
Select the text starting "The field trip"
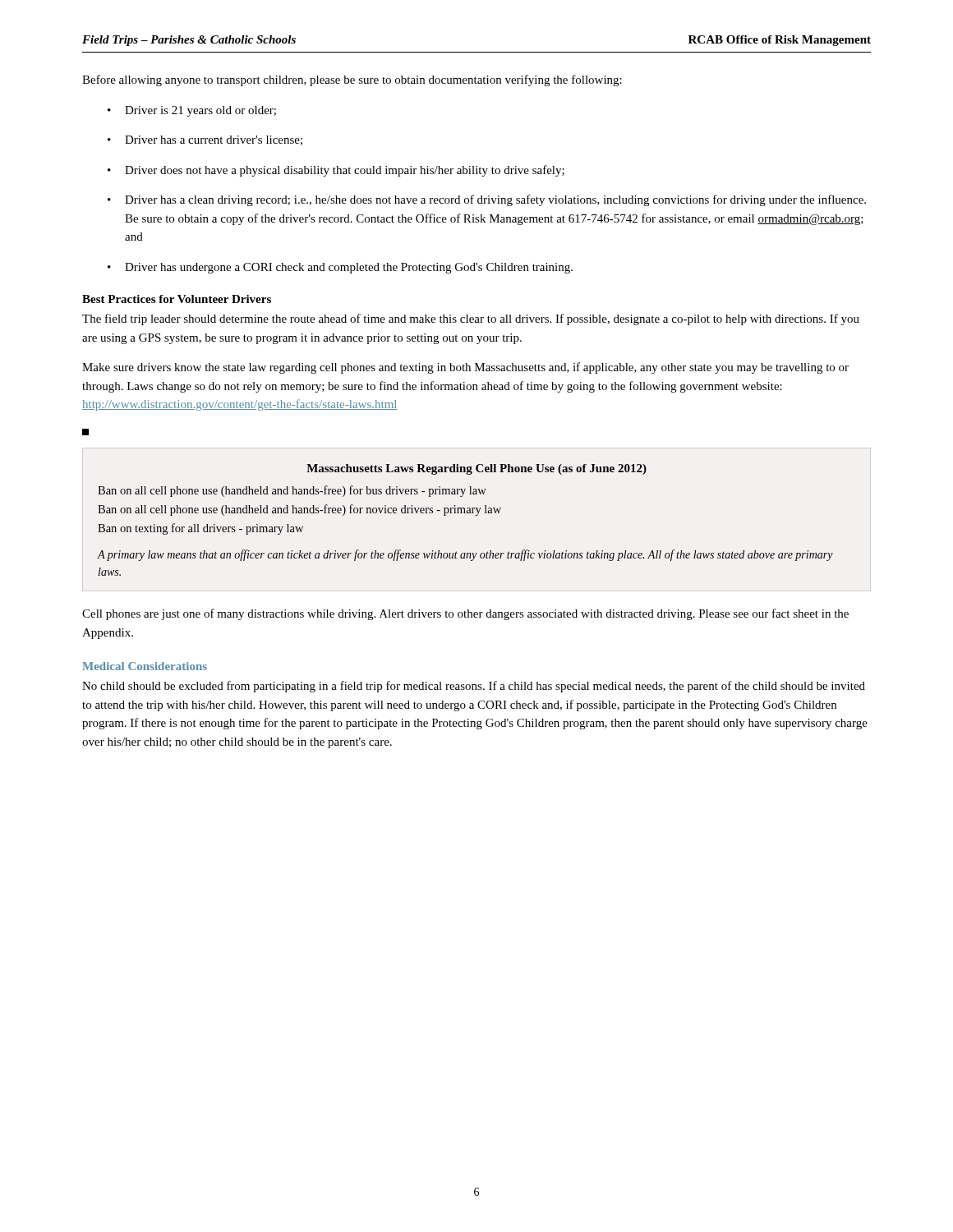coord(471,328)
